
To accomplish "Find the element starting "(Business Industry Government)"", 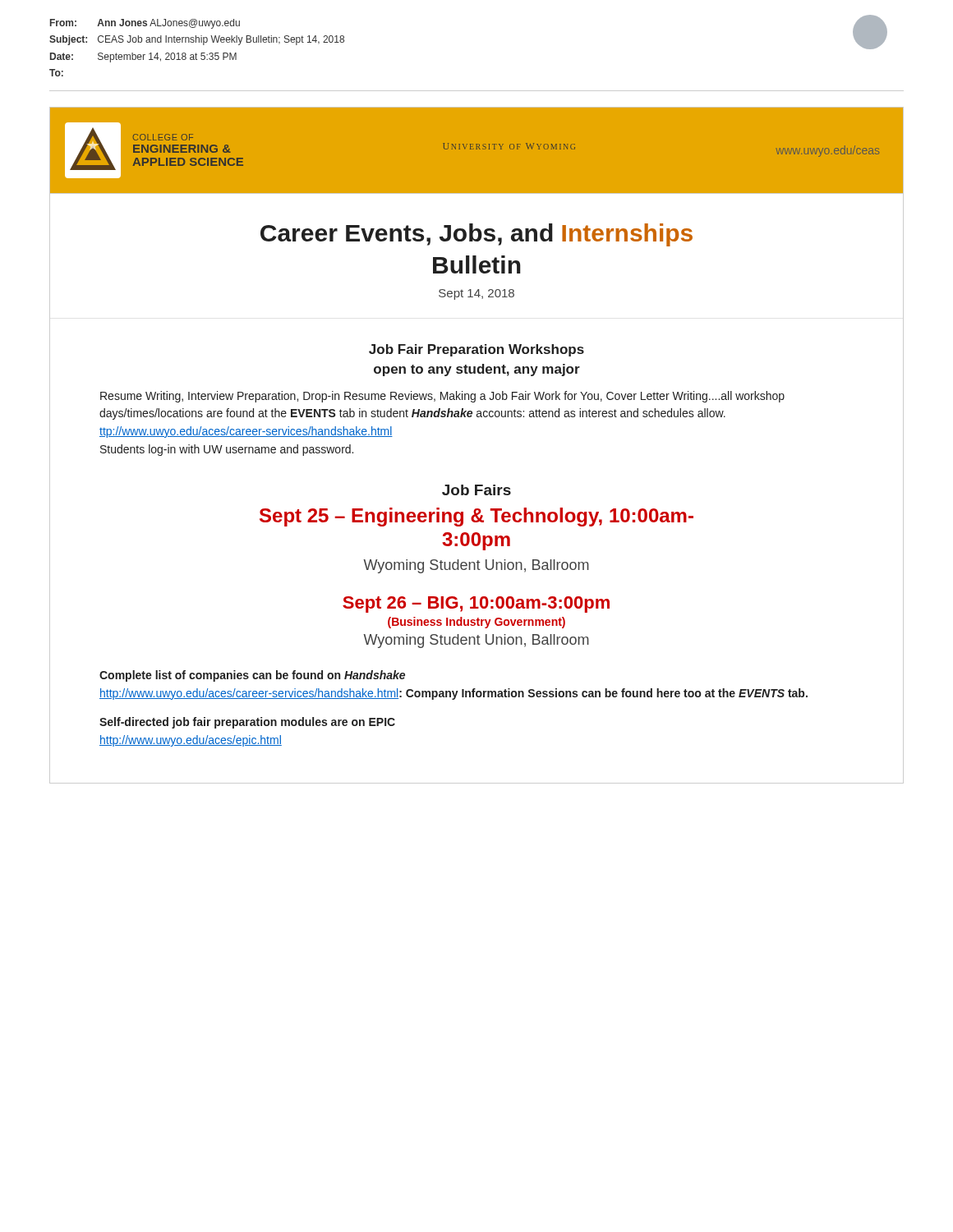I will point(476,622).
